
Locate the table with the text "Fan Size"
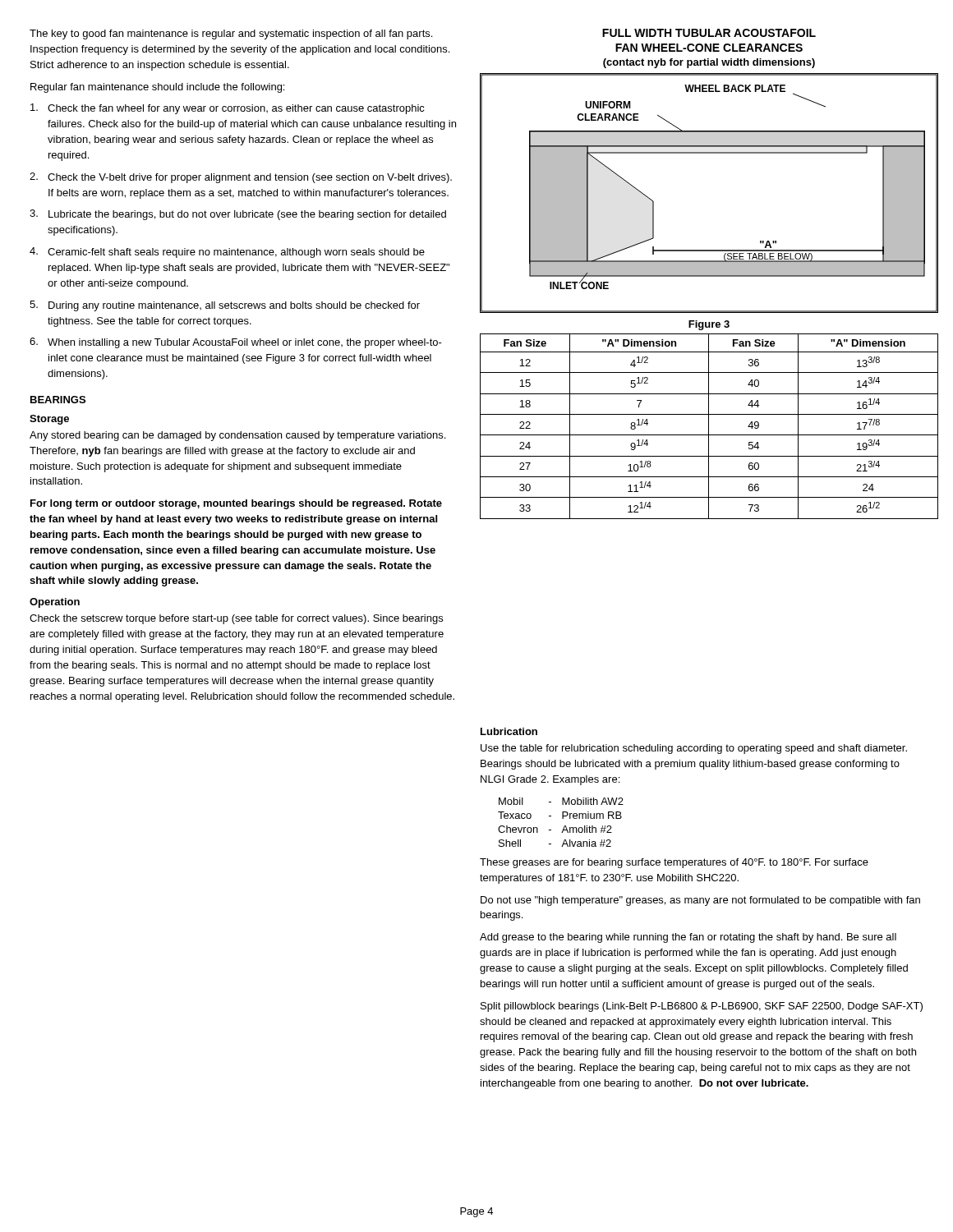tap(709, 426)
